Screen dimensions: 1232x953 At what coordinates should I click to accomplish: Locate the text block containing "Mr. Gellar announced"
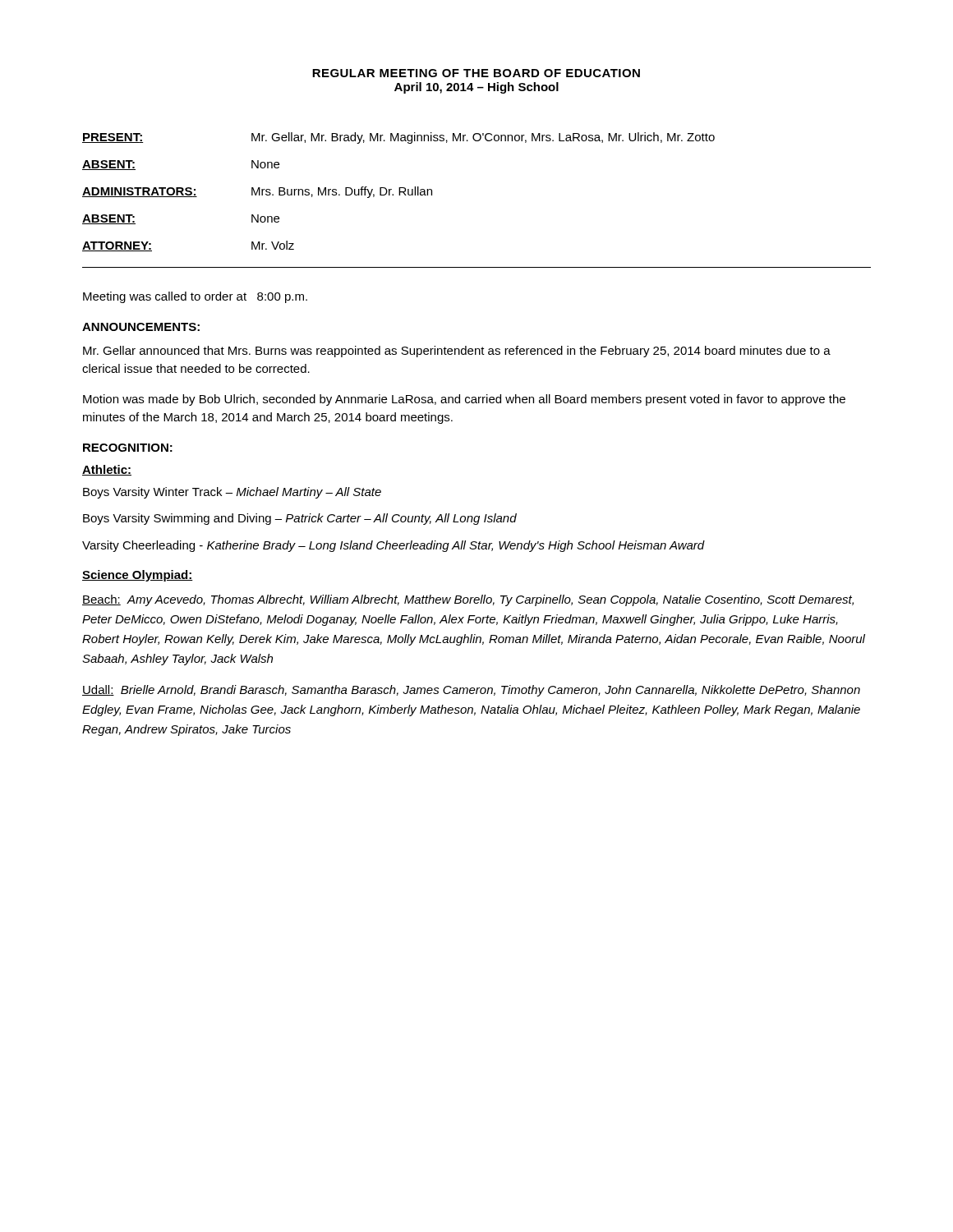(456, 359)
